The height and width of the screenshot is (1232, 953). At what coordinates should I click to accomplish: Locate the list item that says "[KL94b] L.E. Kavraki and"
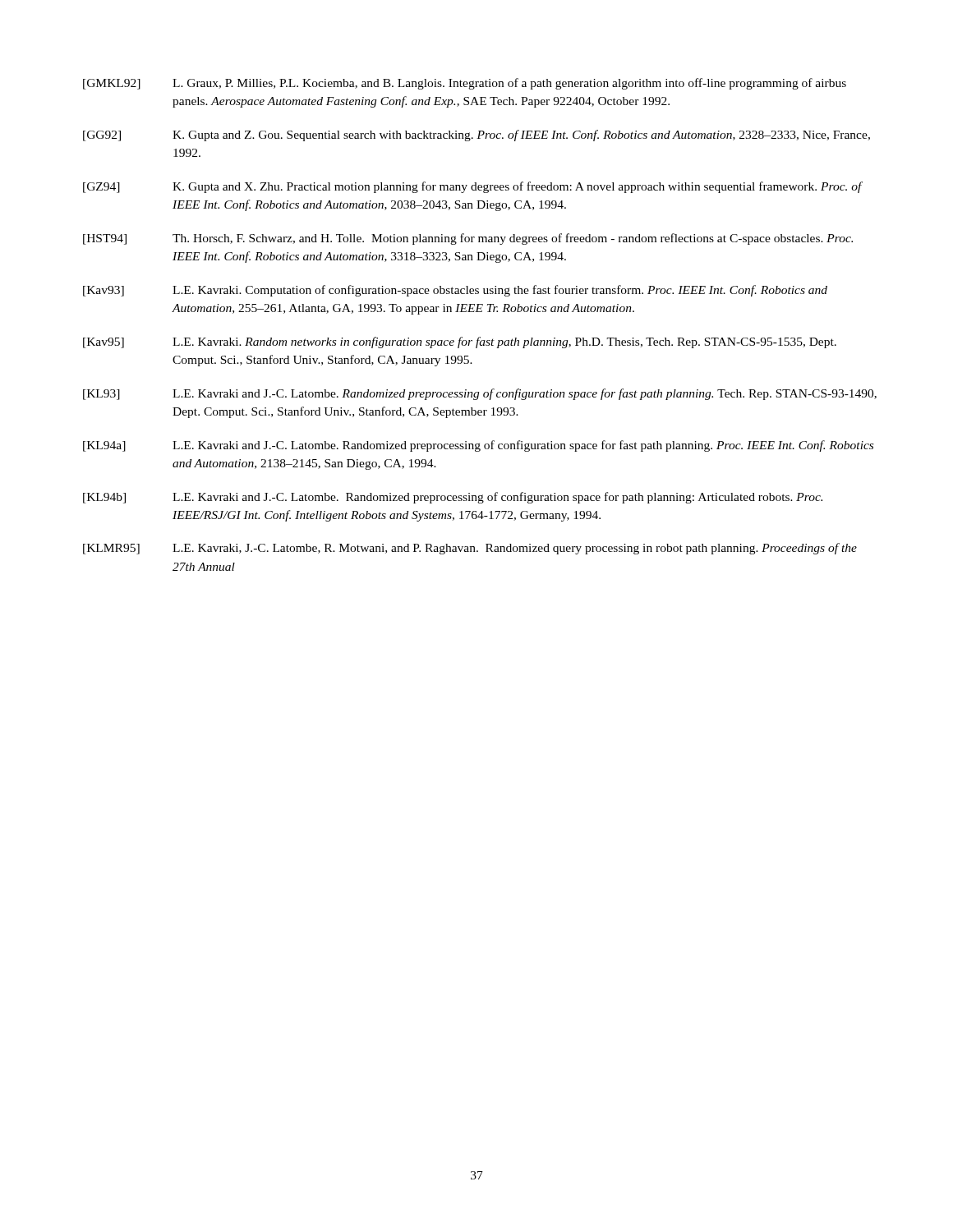pos(481,506)
